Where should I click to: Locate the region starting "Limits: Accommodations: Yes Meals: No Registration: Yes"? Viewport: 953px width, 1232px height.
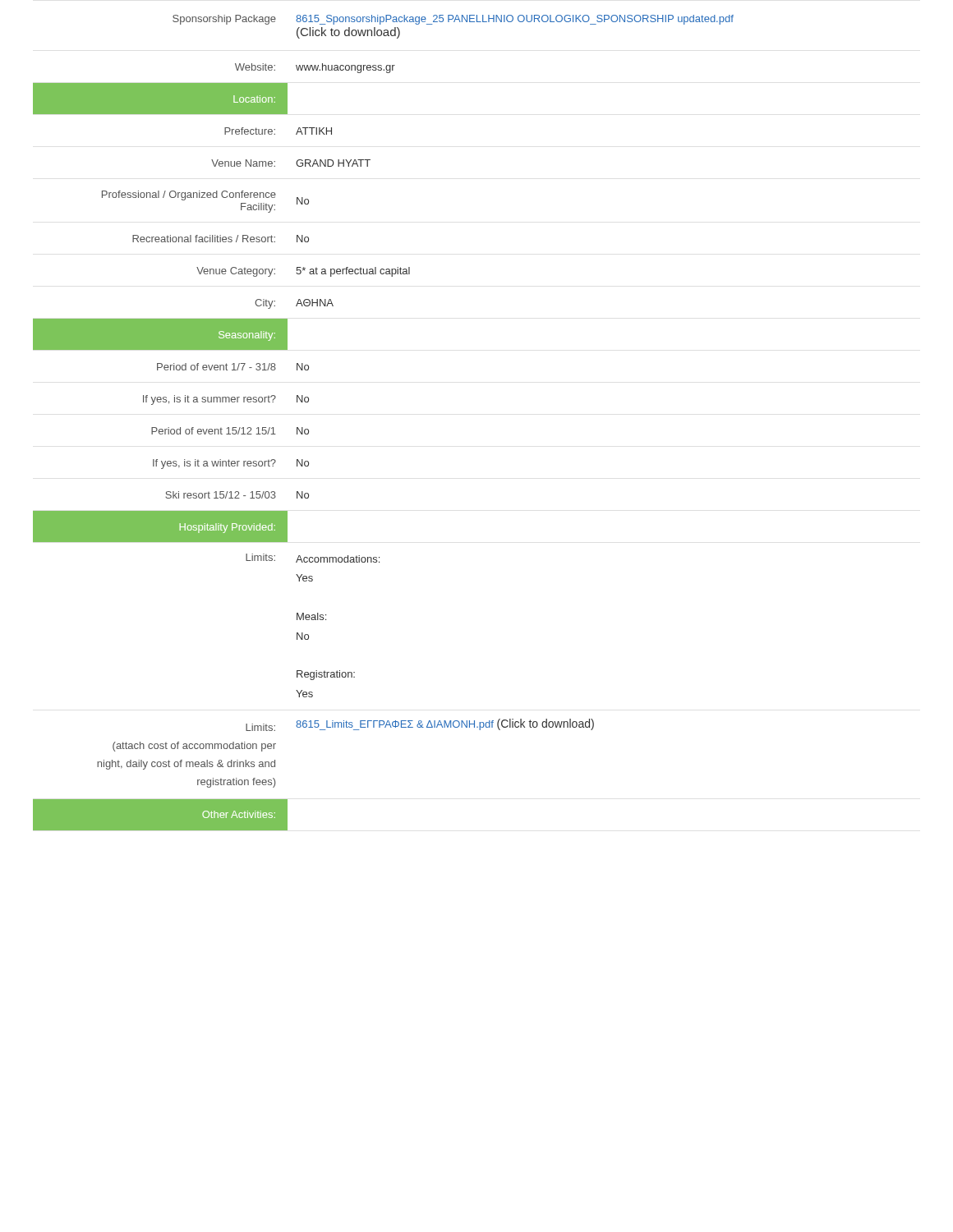313,558
